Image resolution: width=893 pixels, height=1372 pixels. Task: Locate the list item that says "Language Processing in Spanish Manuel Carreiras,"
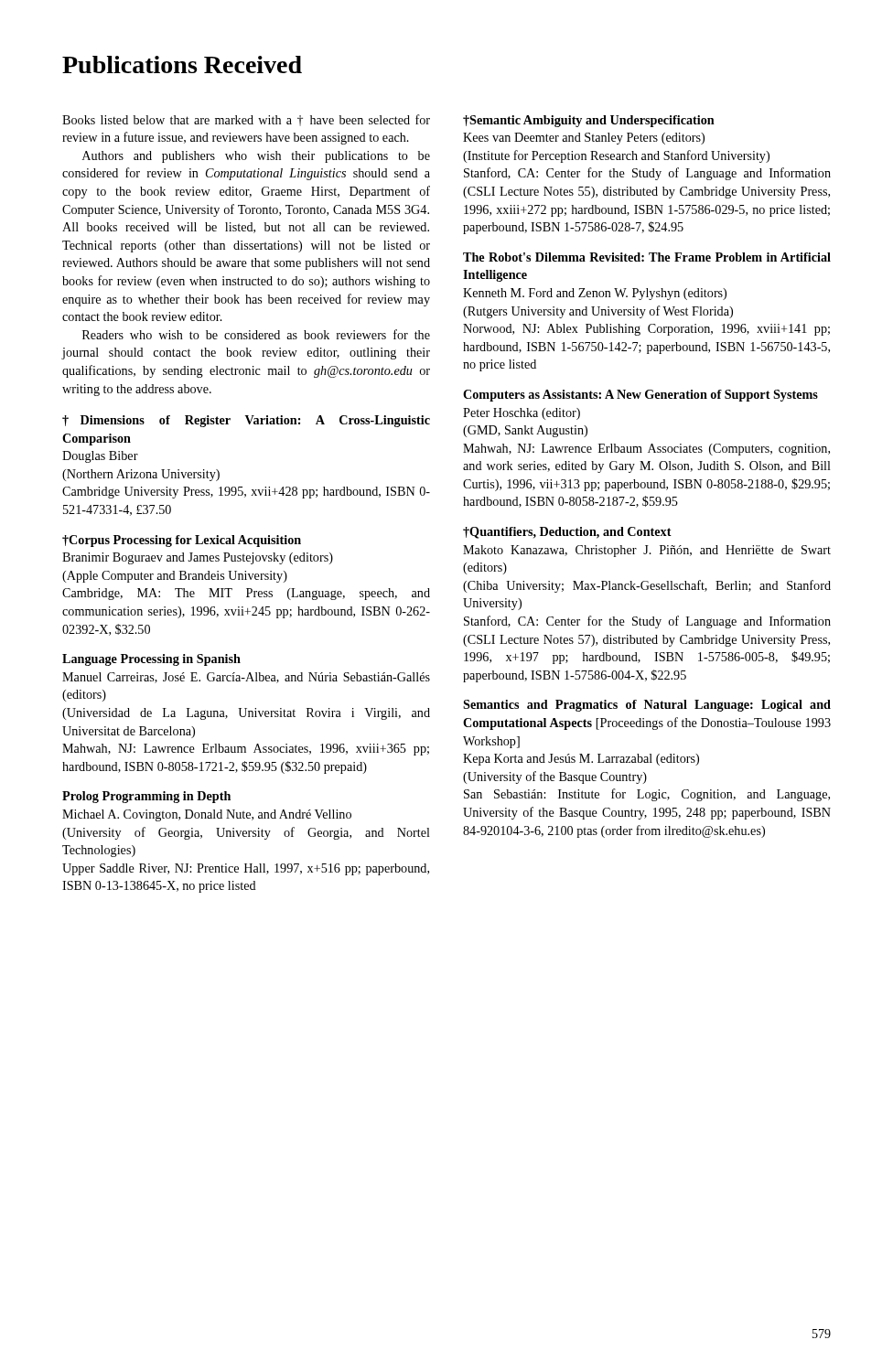tap(246, 713)
